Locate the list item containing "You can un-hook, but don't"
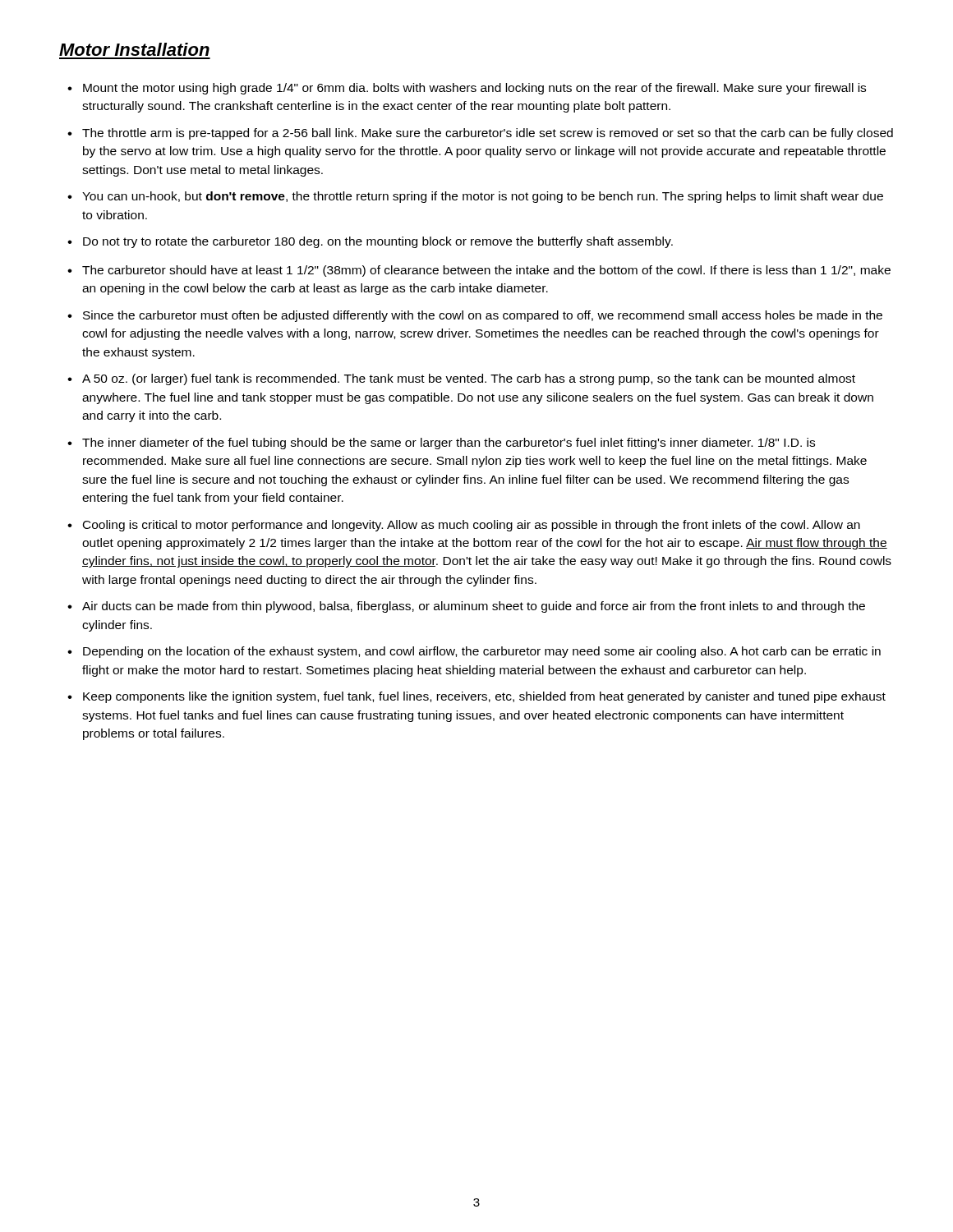Image resolution: width=953 pixels, height=1232 pixels. 488,206
